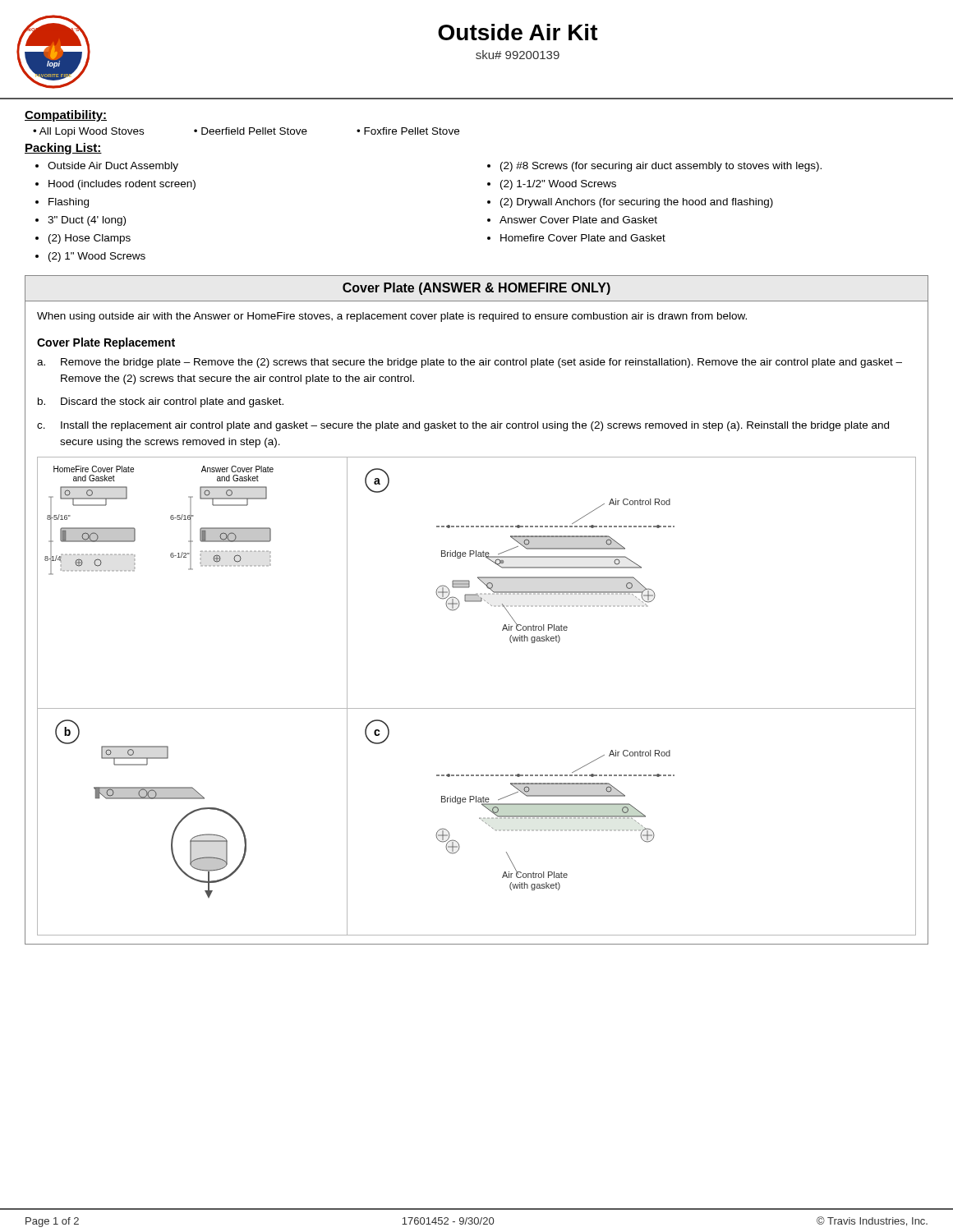Point to the text block starting "All Lopi Wood Stoves"
Screen dimensions: 1232x953
coord(92,131)
